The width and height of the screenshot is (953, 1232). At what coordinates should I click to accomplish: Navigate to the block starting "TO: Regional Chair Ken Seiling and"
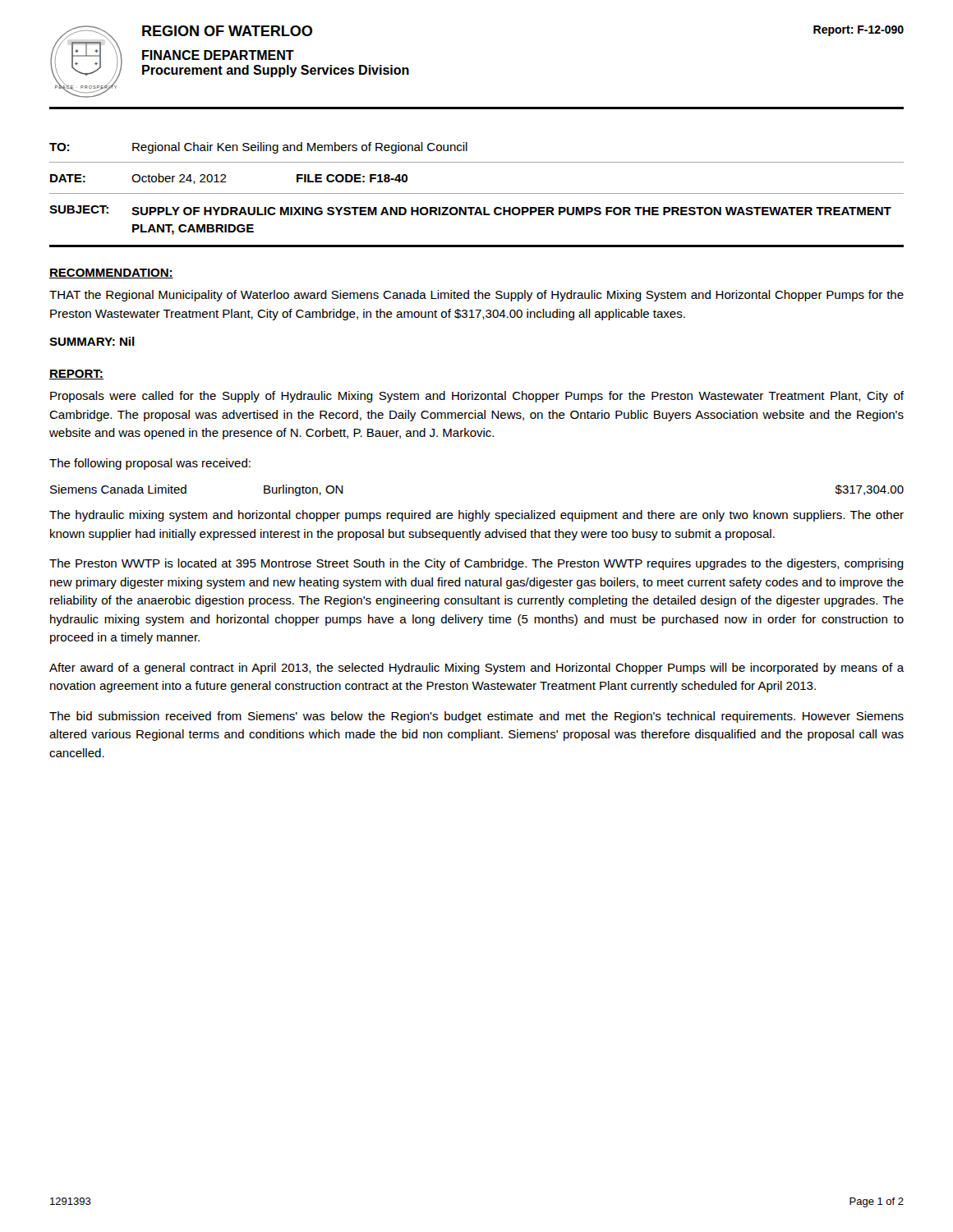pos(259,147)
